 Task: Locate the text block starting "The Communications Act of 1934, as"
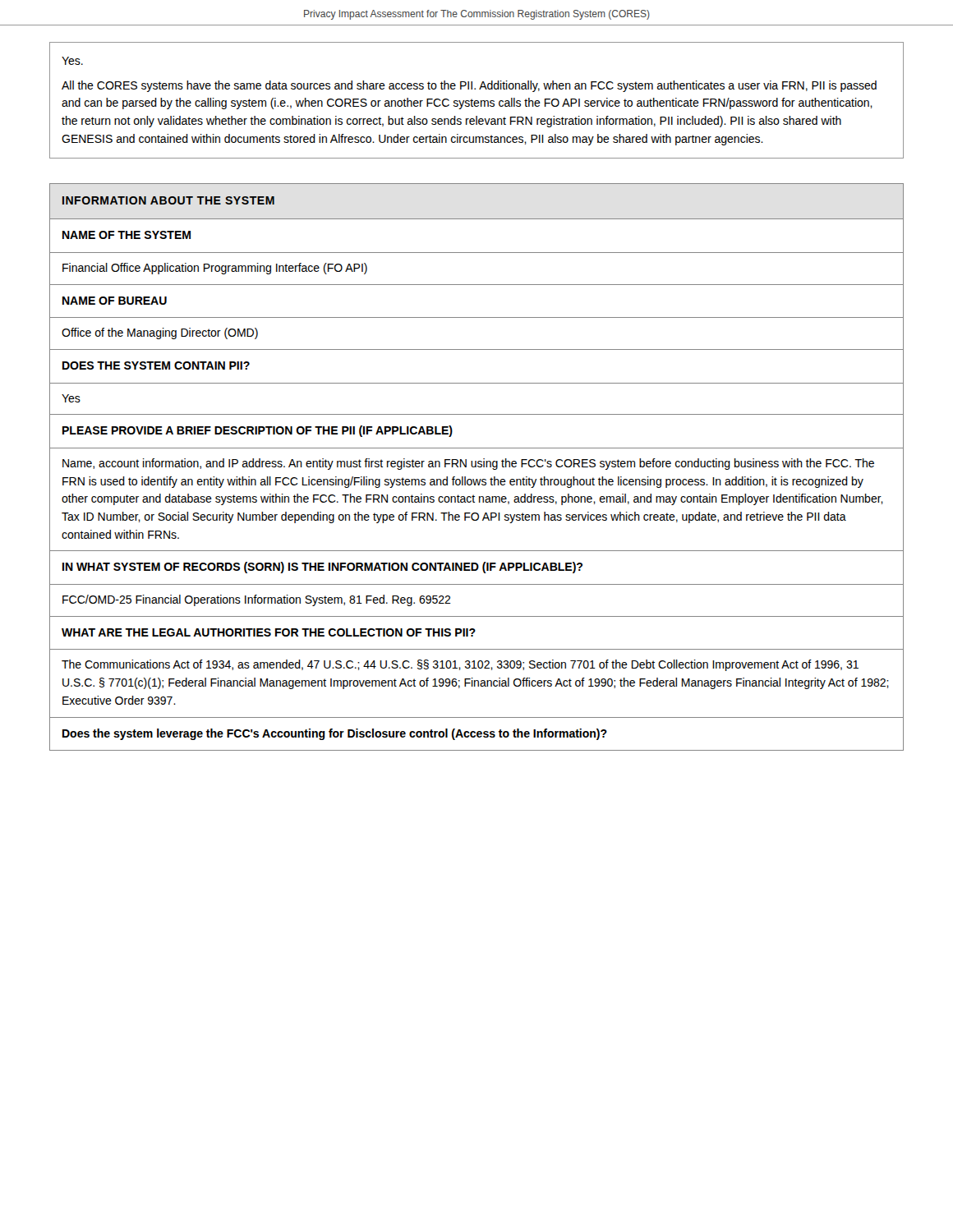(476, 683)
